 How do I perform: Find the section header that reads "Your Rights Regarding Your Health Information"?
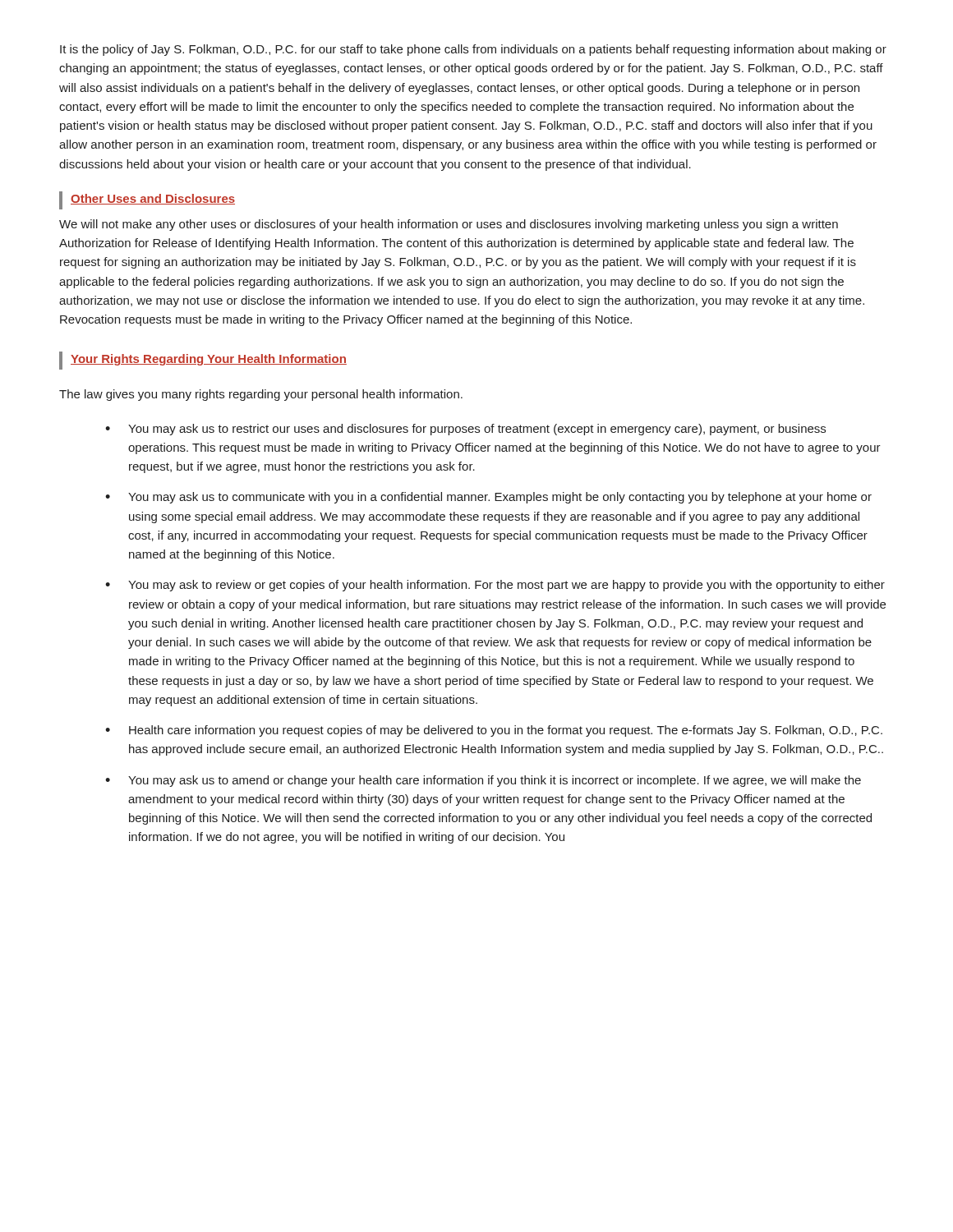209,359
